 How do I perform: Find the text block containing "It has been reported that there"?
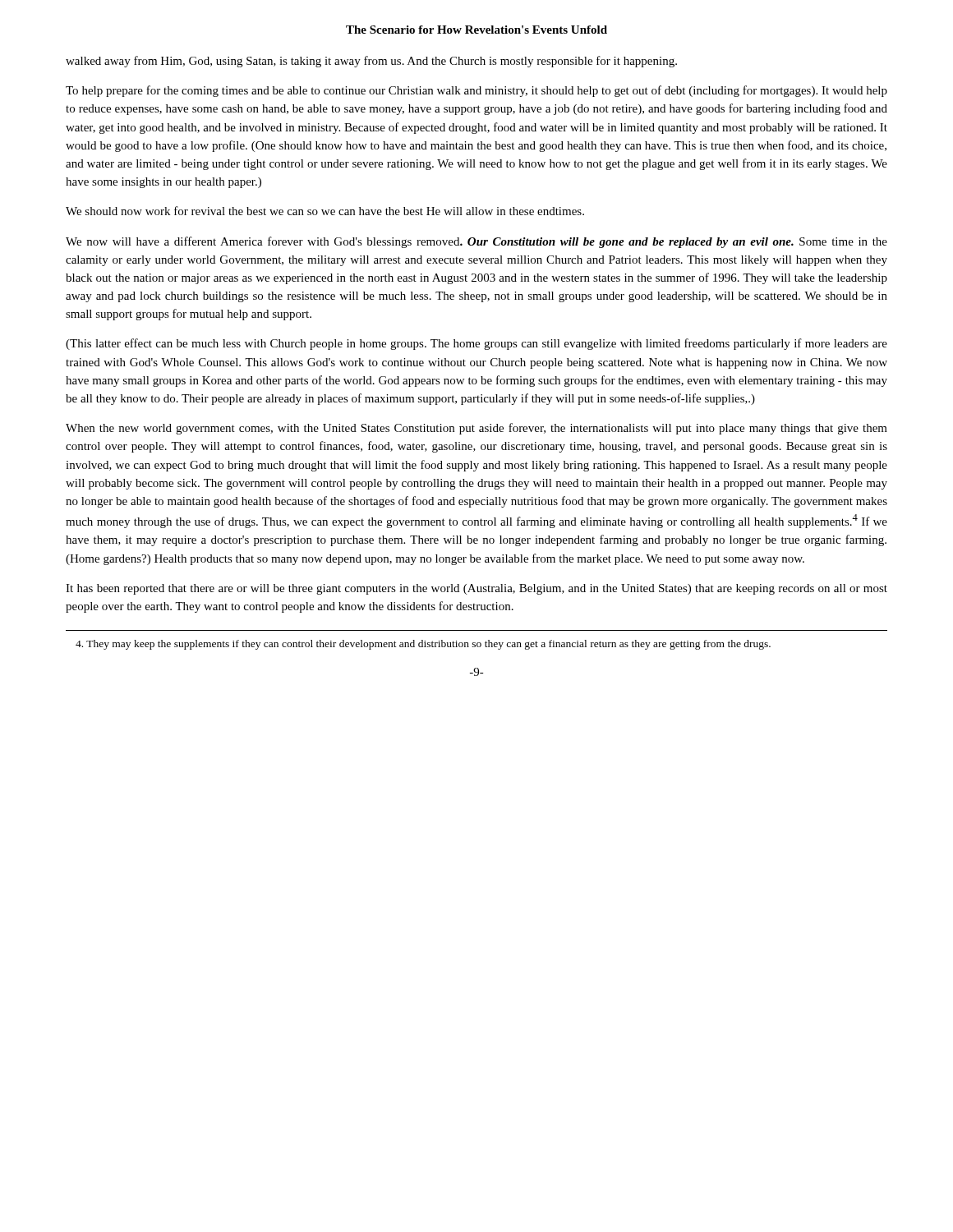click(476, 597)
